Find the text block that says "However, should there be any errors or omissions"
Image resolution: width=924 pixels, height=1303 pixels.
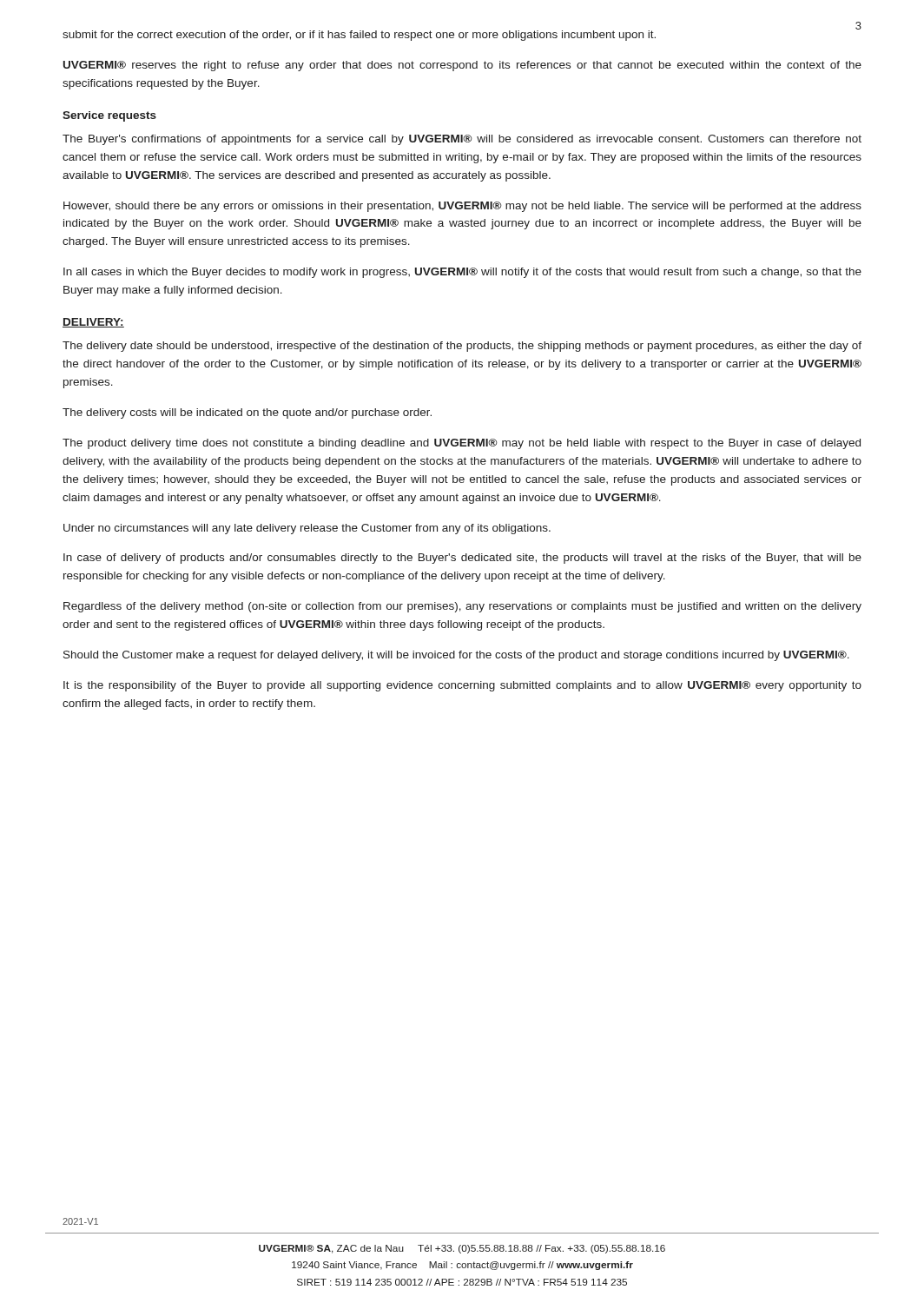(x=462, y=224)
